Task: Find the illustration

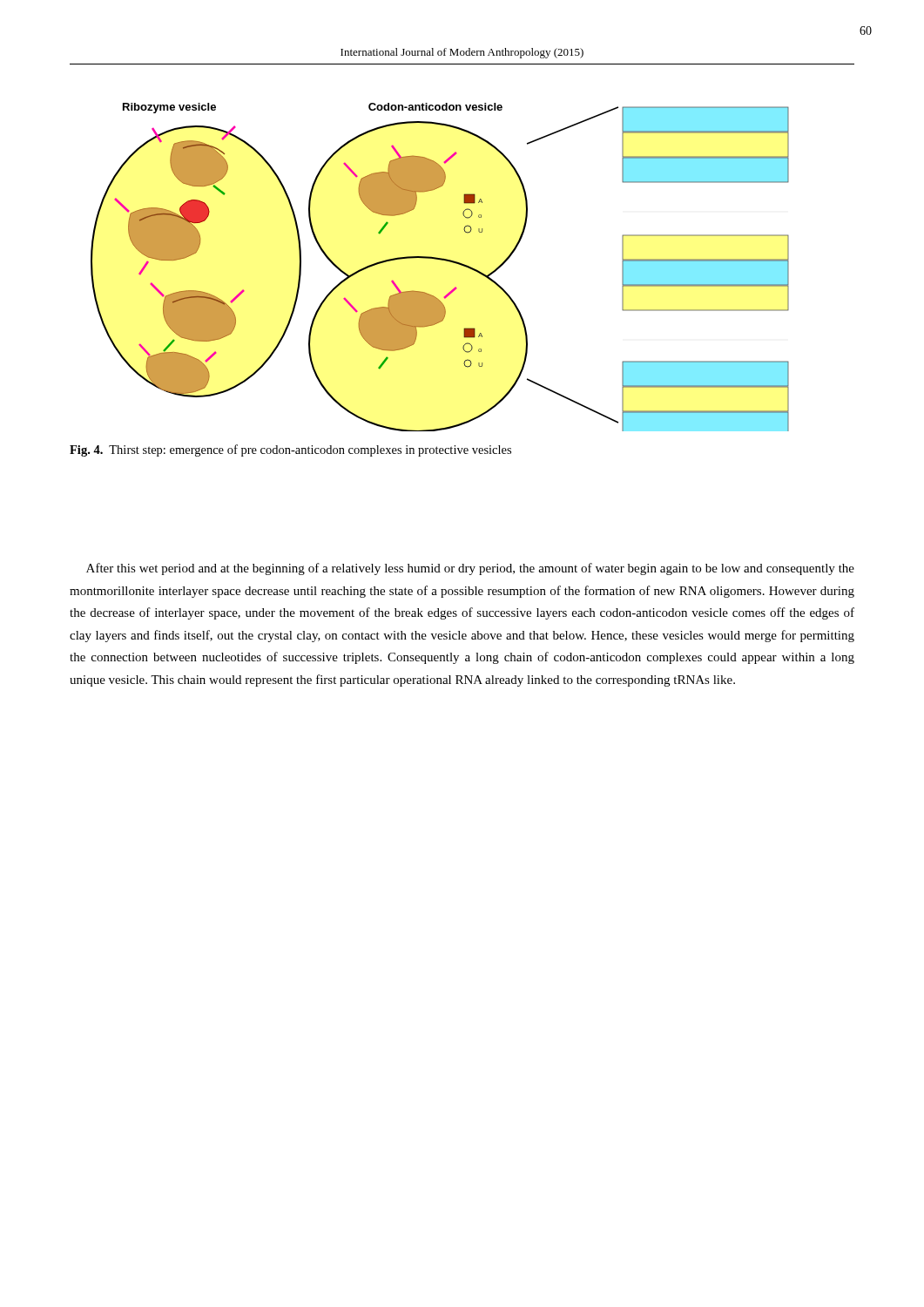Action: tap(462, 261)
